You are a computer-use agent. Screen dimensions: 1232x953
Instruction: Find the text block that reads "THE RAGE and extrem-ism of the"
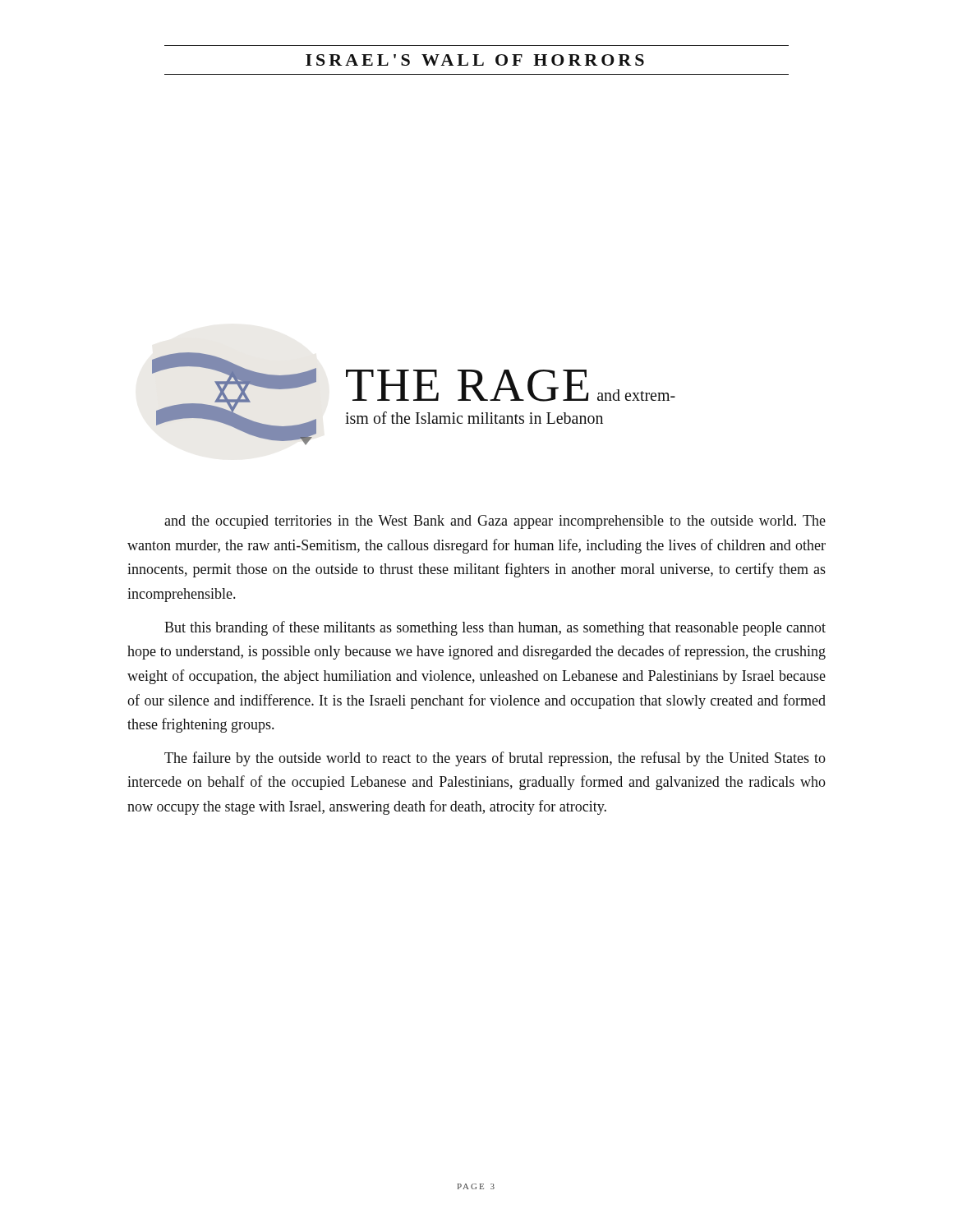(510, 394)
